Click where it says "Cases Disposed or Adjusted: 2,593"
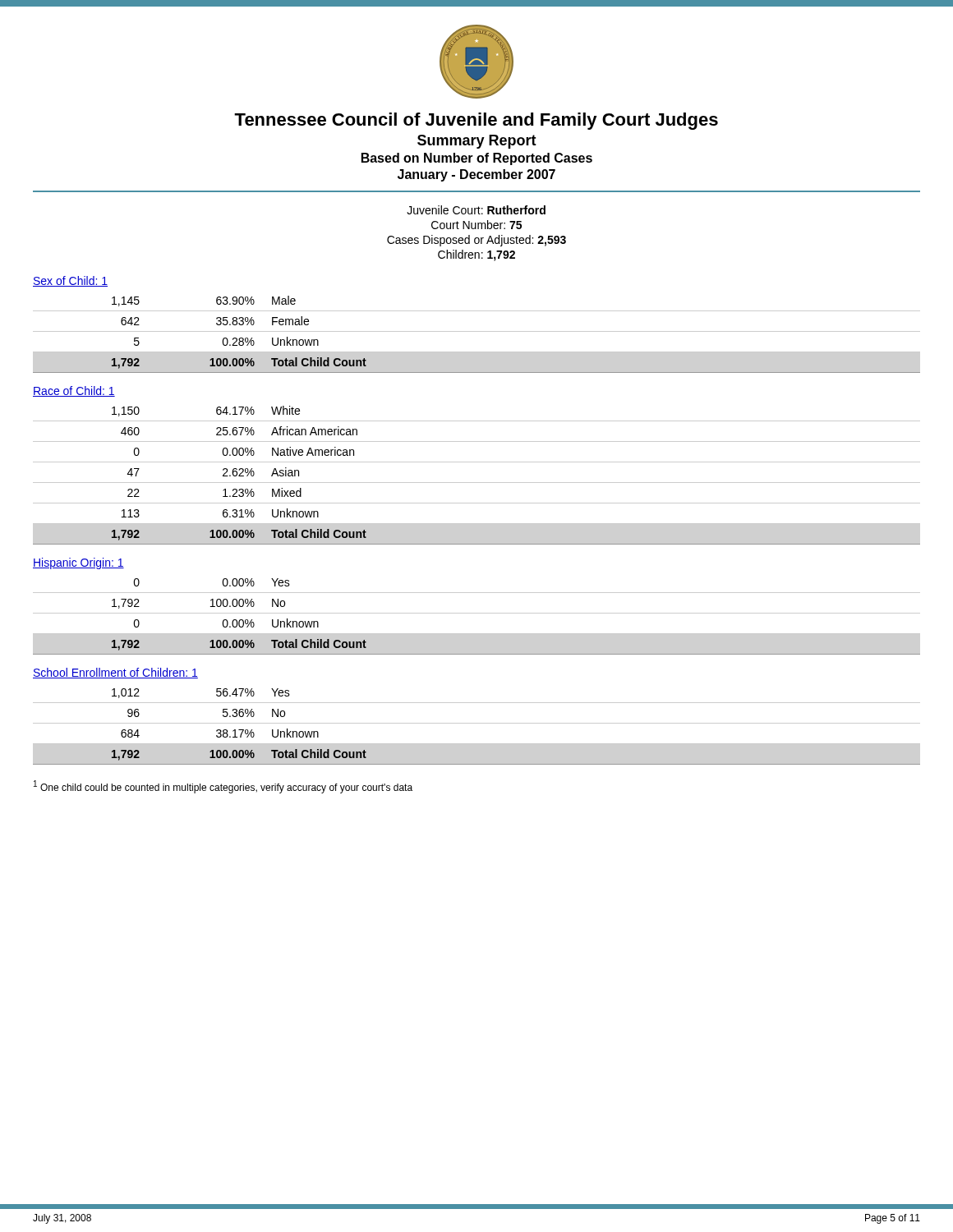The image size is (953, 1232). (x=476, y=240)
